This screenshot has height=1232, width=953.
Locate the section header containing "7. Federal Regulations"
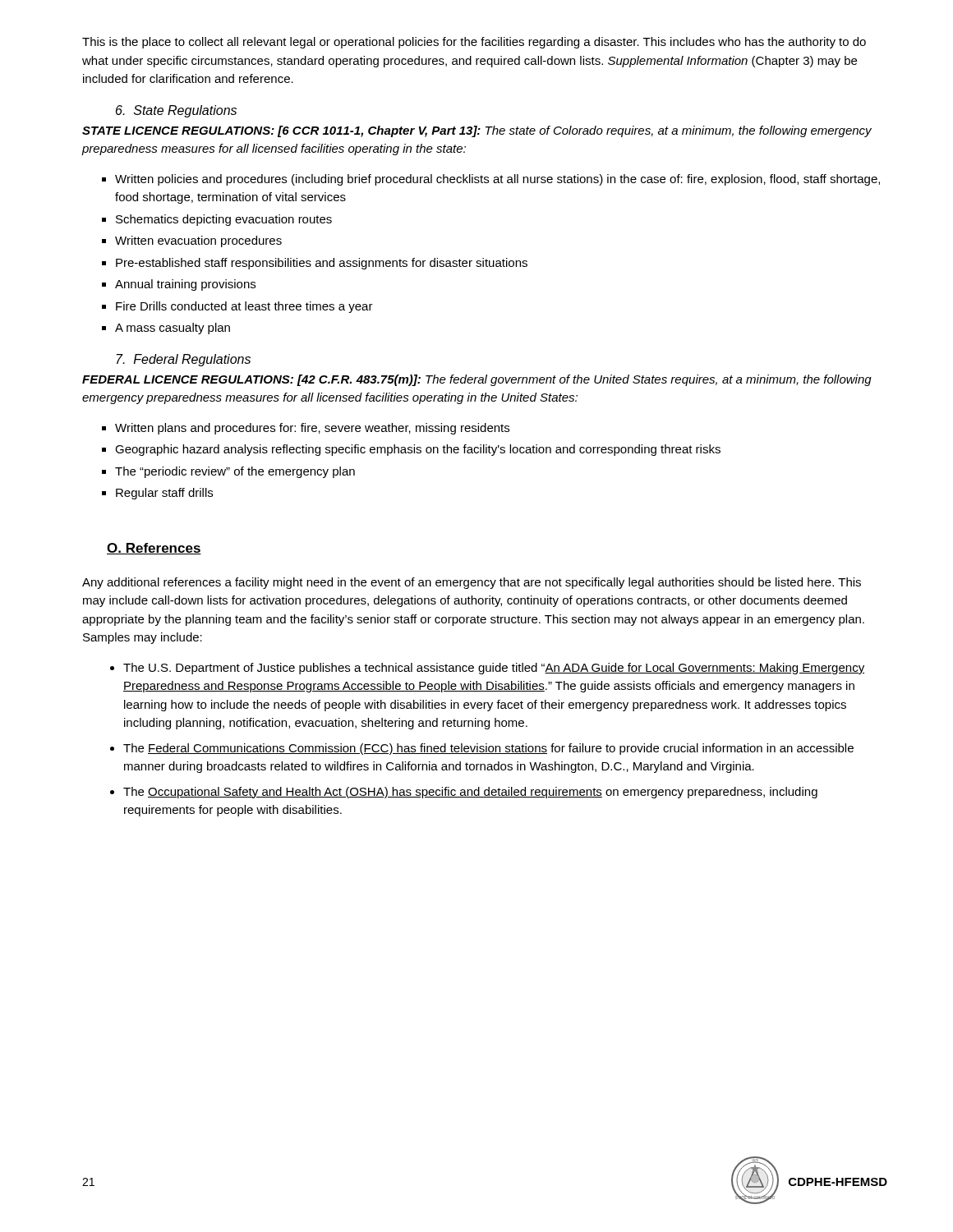point(183,359)
